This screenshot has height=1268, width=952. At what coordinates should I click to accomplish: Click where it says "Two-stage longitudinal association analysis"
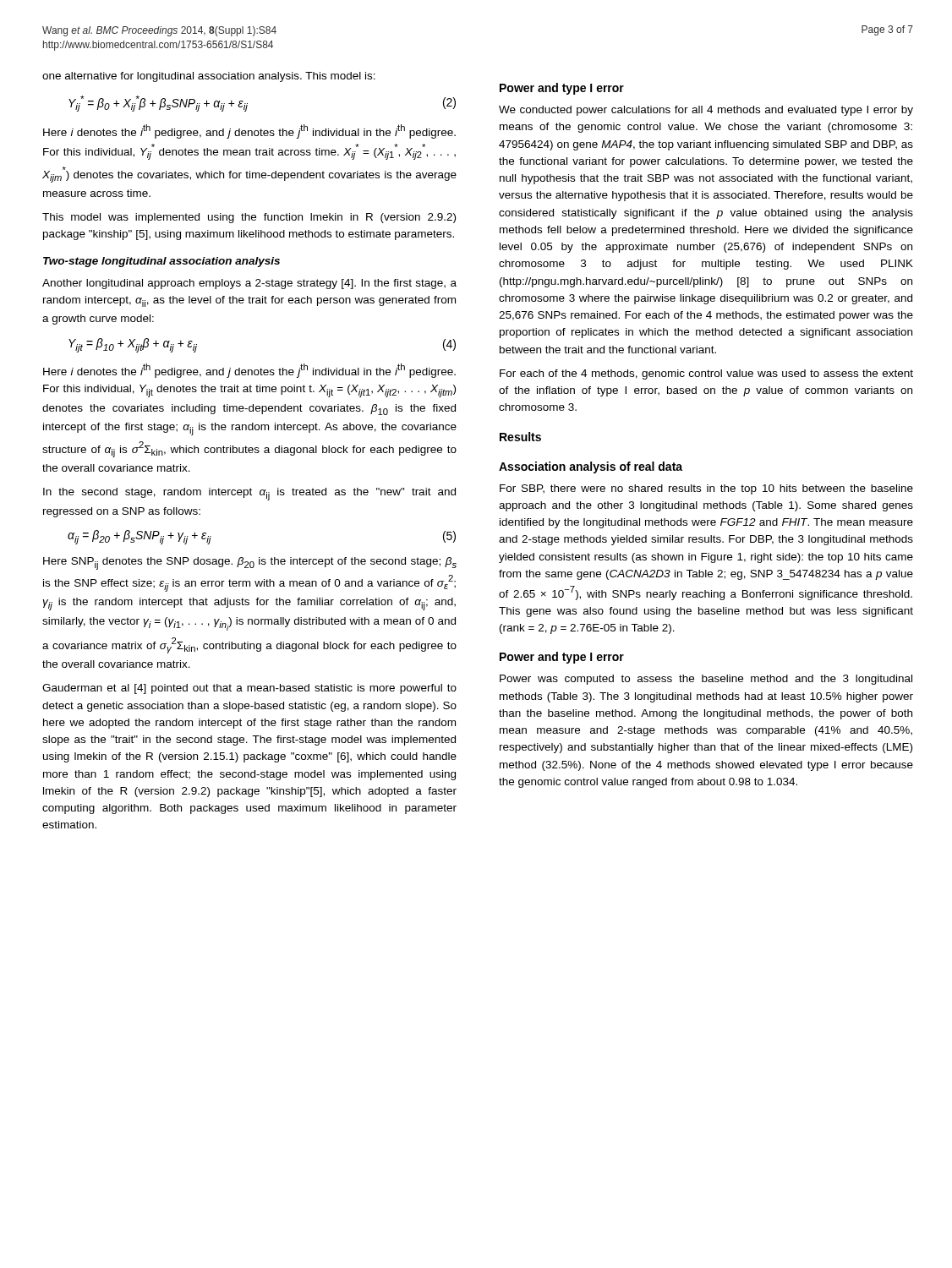(249, 262)
